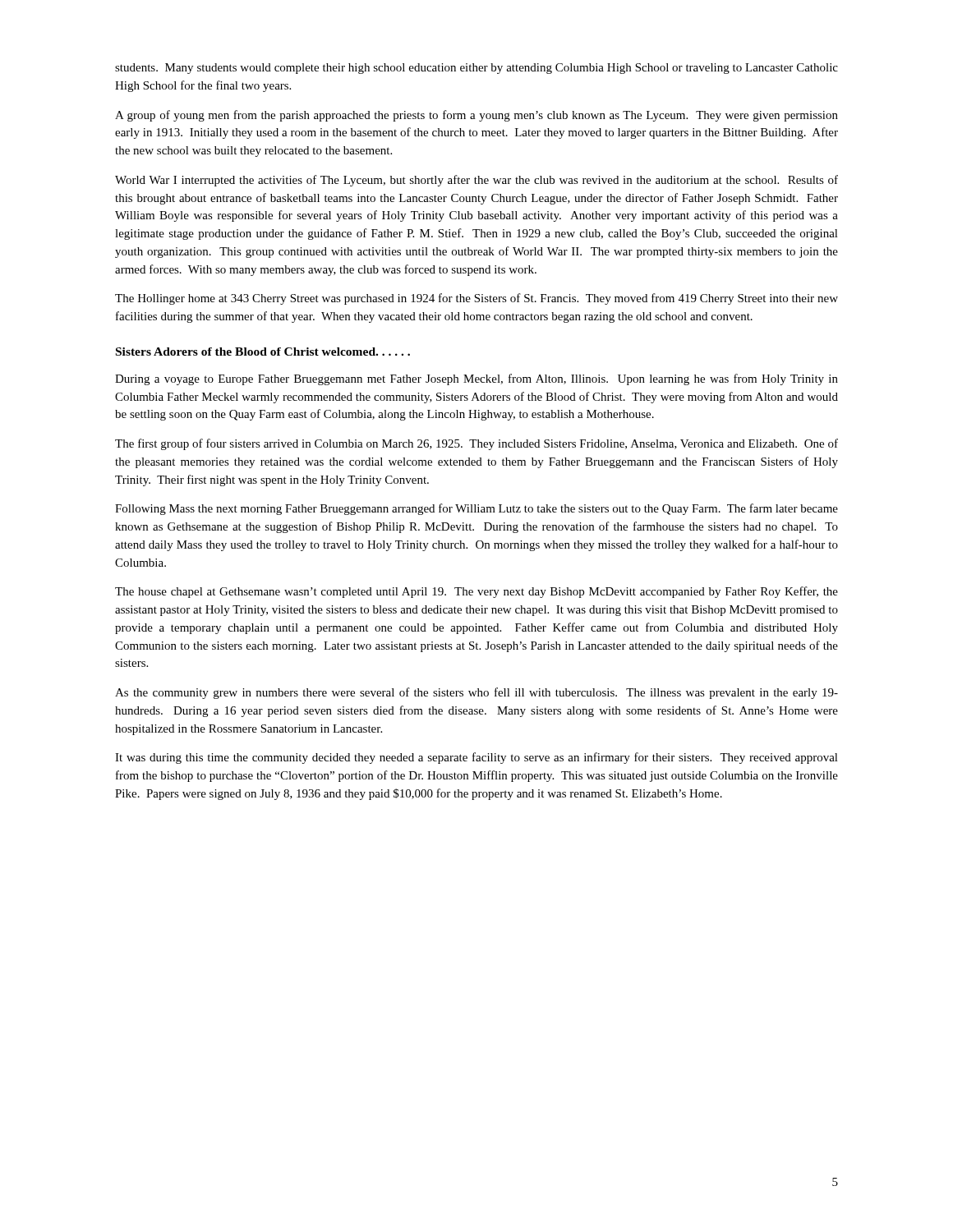The height and width of the screenshot is (1232, 953).
Task: Click on the text block with the text "students. Many students"
Action: [476, 76]
